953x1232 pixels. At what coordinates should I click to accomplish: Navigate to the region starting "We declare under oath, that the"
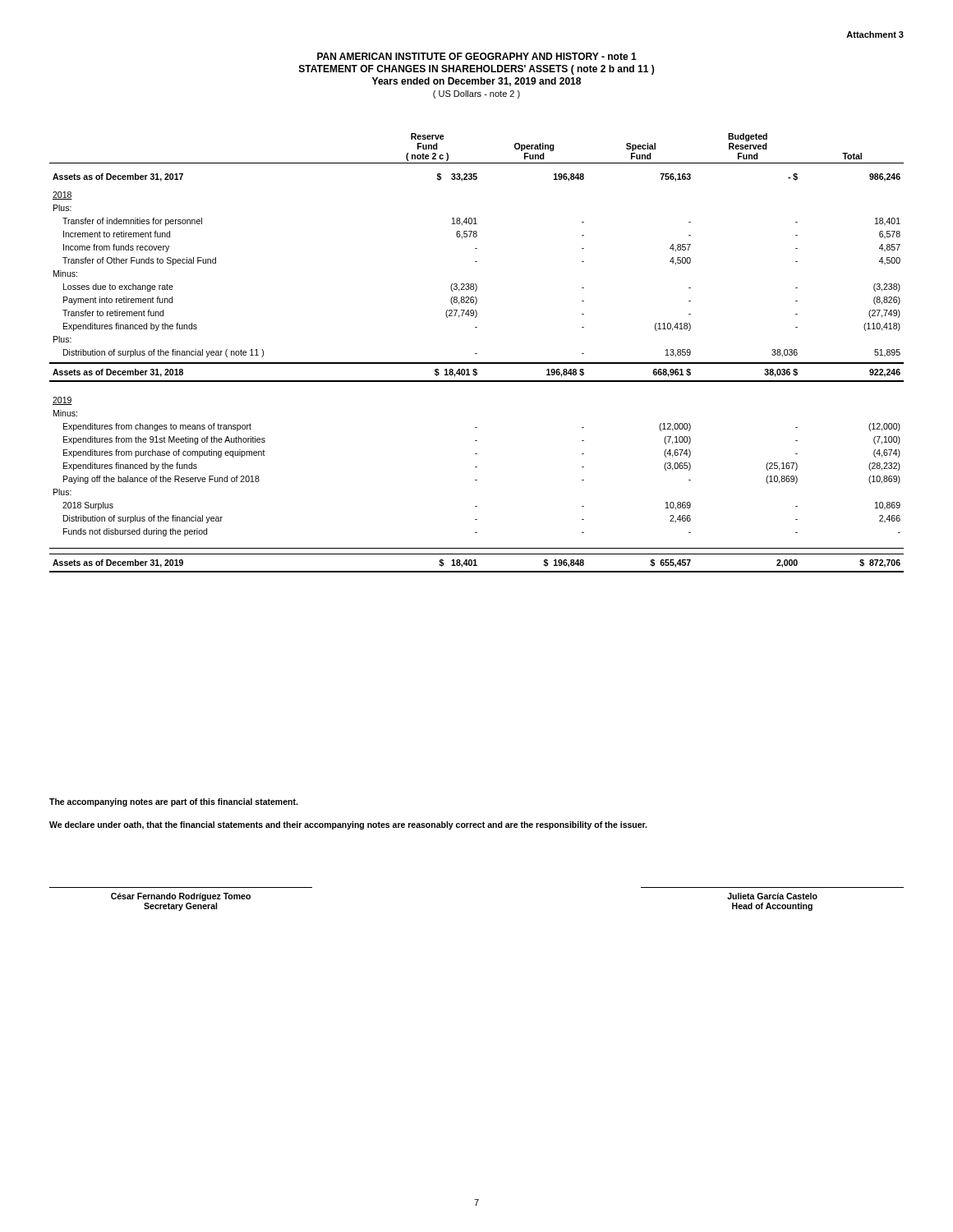click(348, 825)
